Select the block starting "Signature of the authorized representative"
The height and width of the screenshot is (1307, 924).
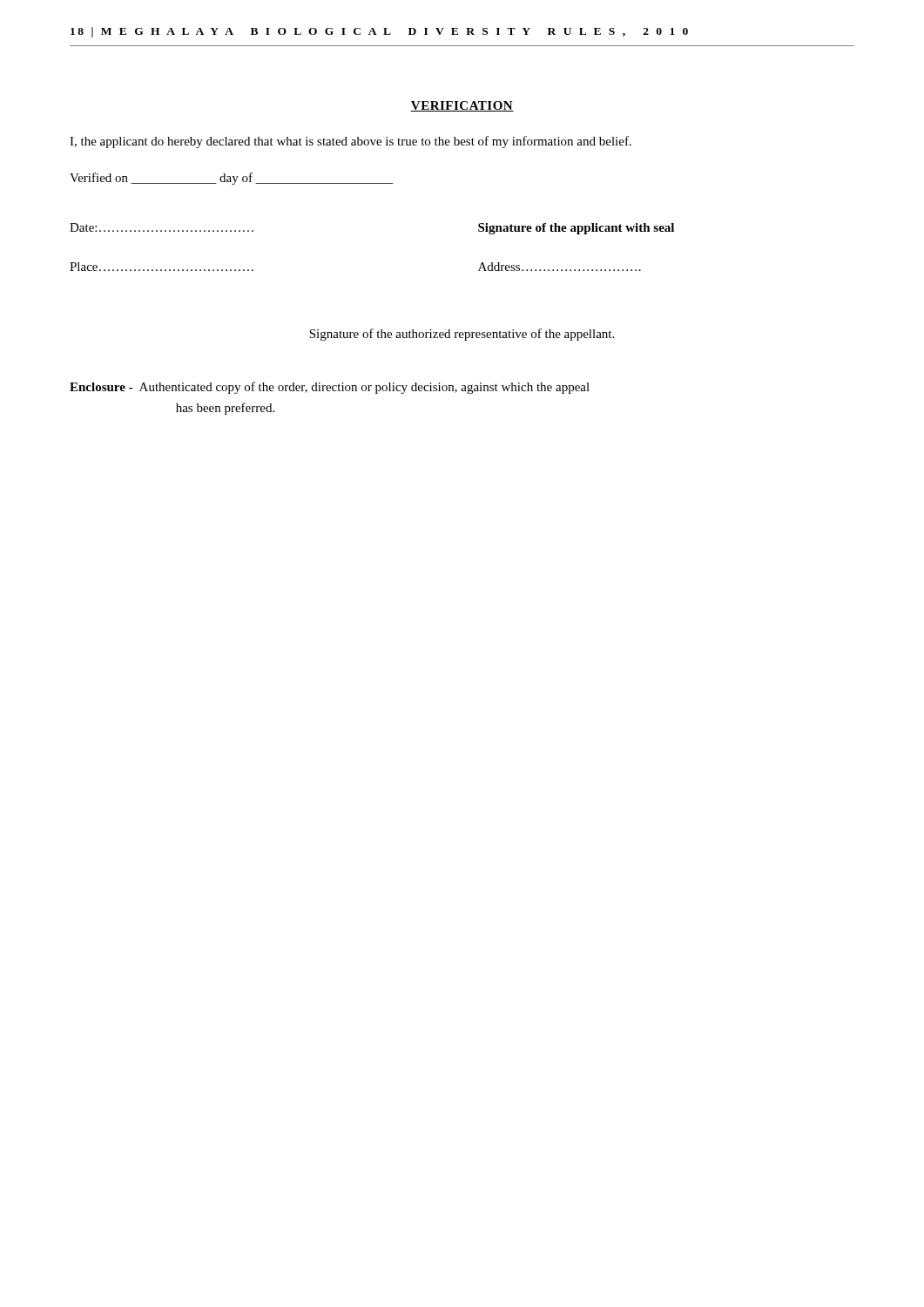[462, 334]
